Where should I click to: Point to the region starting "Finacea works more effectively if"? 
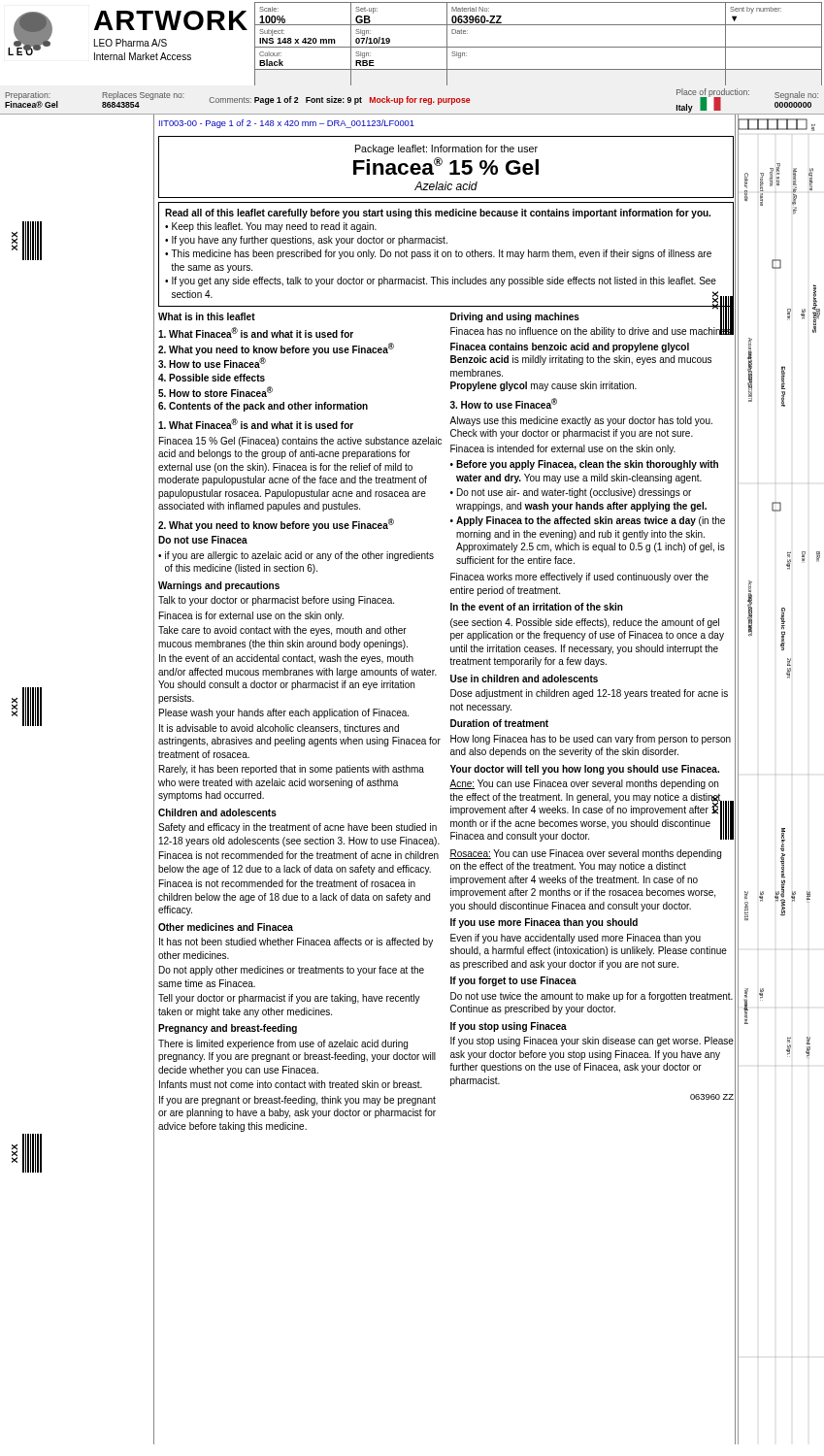tap(579, 584)
